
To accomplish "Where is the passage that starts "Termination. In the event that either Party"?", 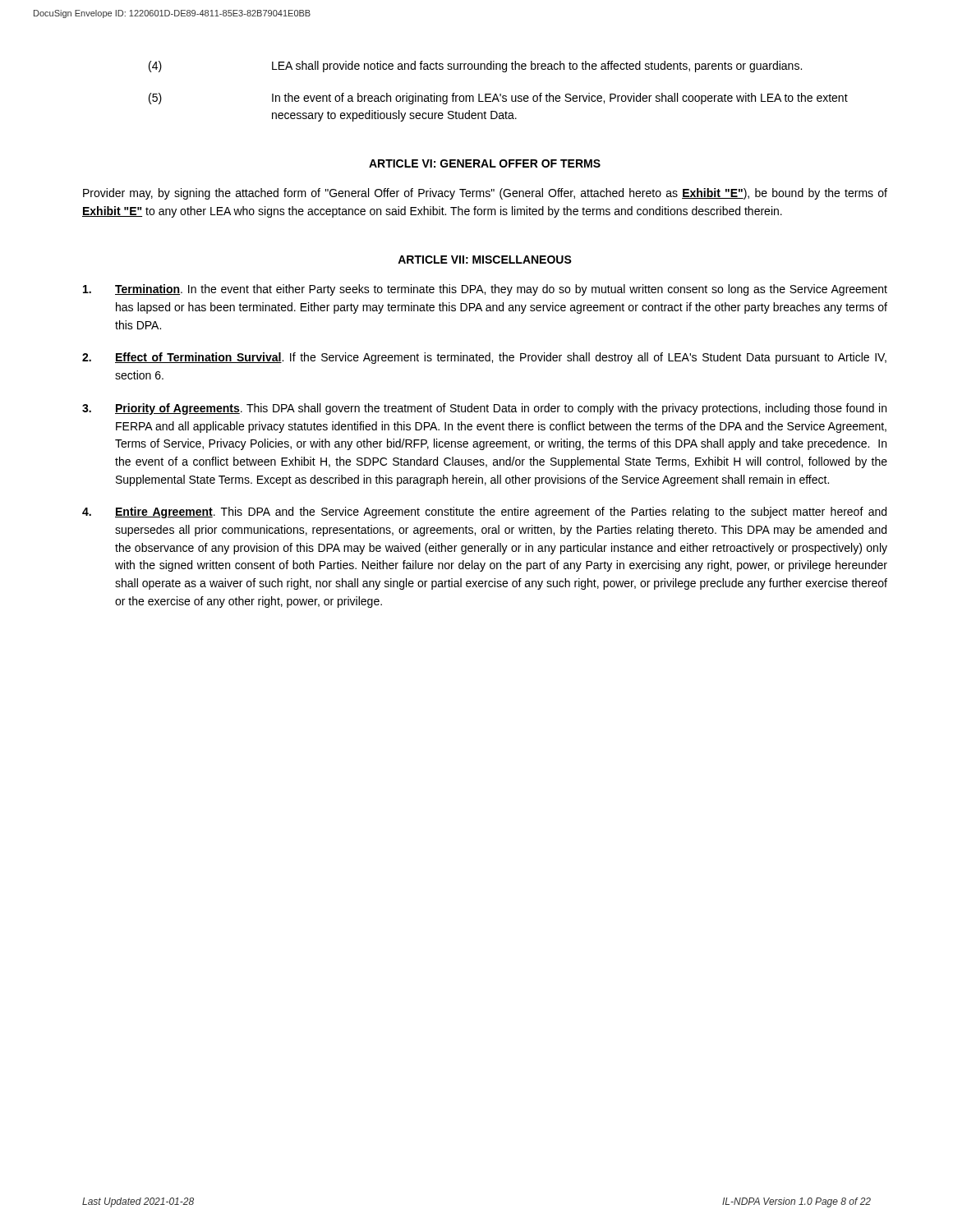I will coord(485,308).
